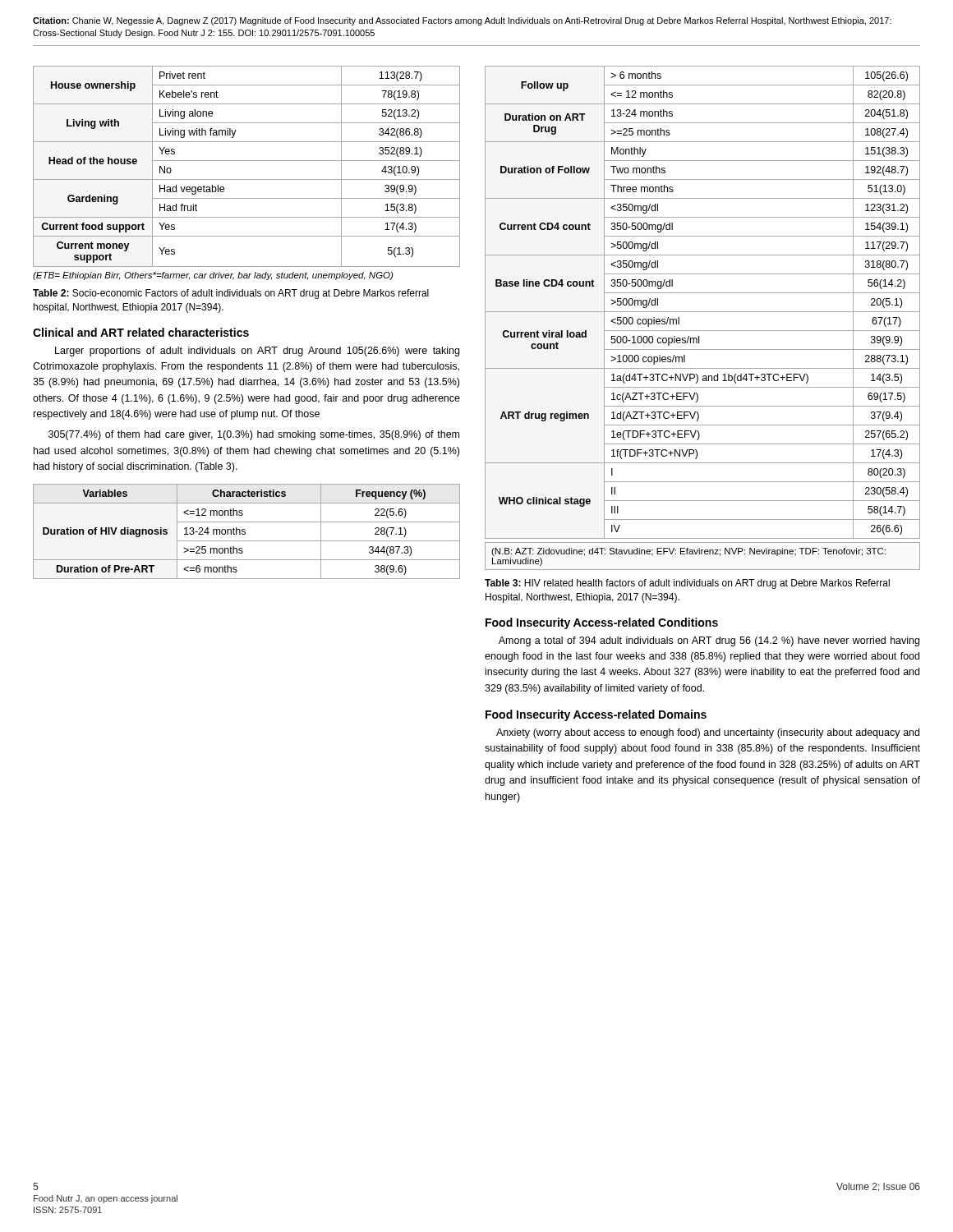Image resolution: width=953 pixels, height=1232 pixels.
Task: Find the region starting "305(77.4%) of them had"
Action: click(246, 451)
